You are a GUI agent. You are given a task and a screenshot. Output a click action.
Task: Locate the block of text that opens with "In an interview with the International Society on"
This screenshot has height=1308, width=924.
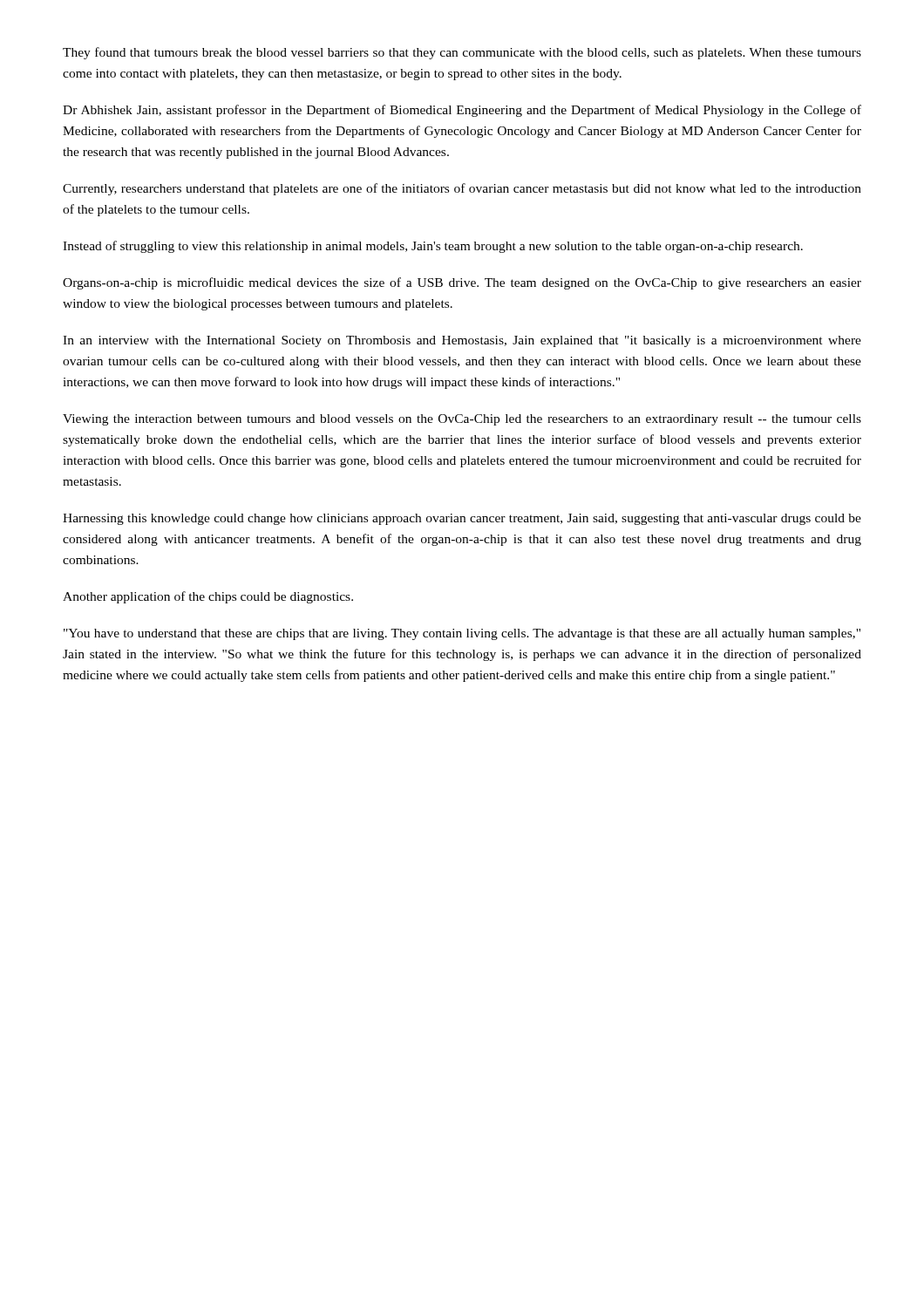point(462,361)
